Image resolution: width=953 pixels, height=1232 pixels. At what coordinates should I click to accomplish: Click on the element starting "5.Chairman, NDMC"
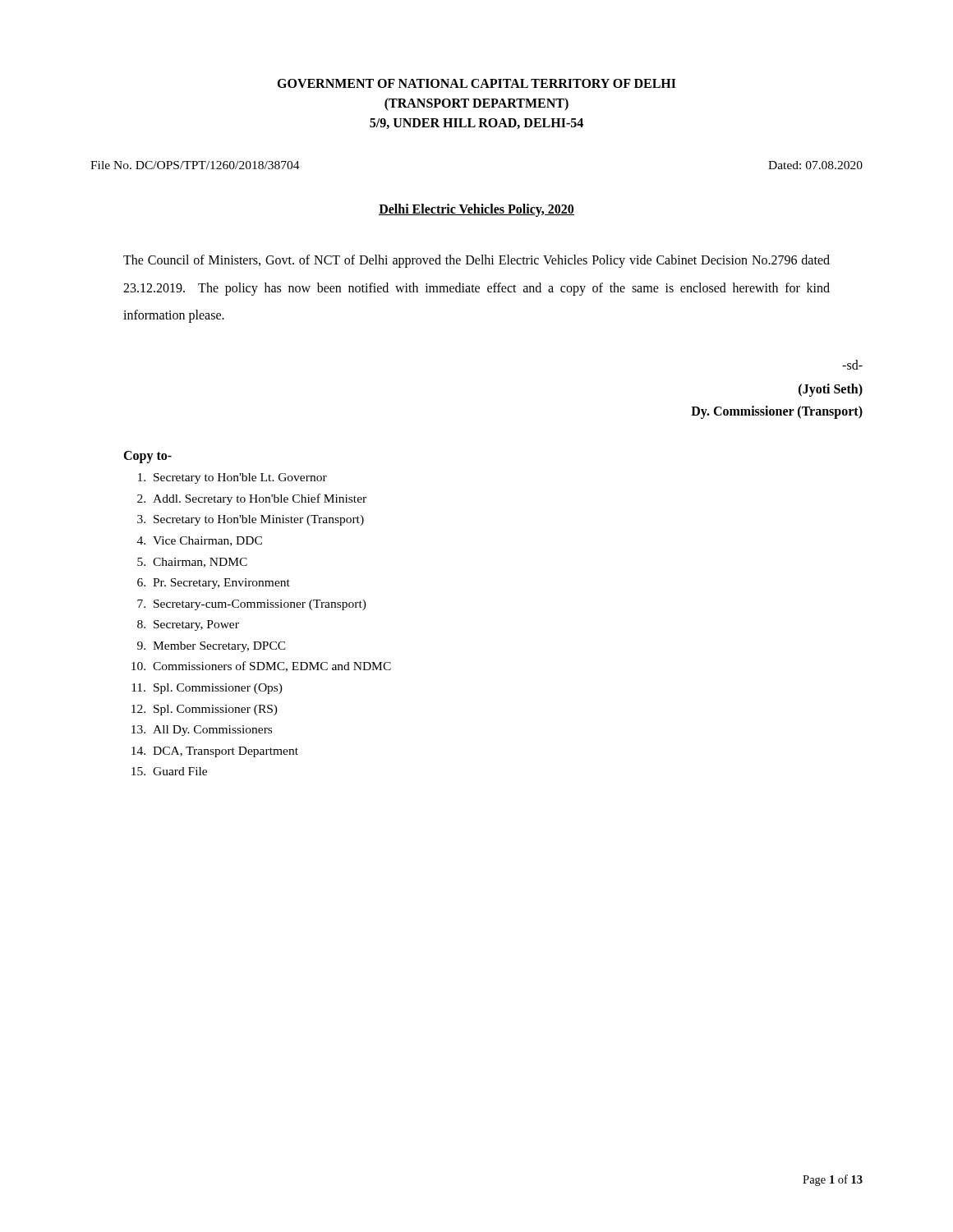tap(185, 561)
